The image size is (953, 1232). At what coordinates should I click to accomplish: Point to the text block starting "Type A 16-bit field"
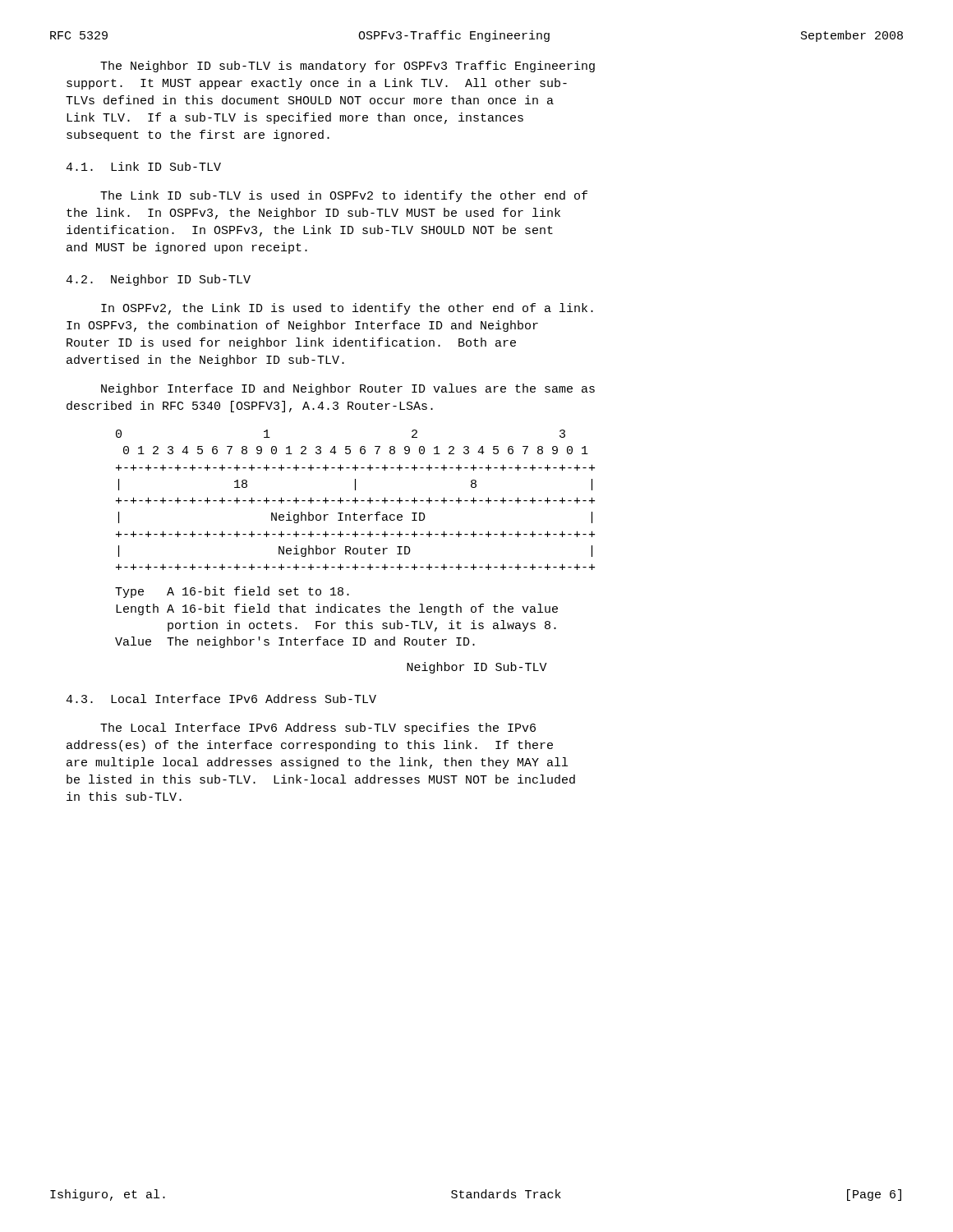pyautogui.click(x=337, y=618)
